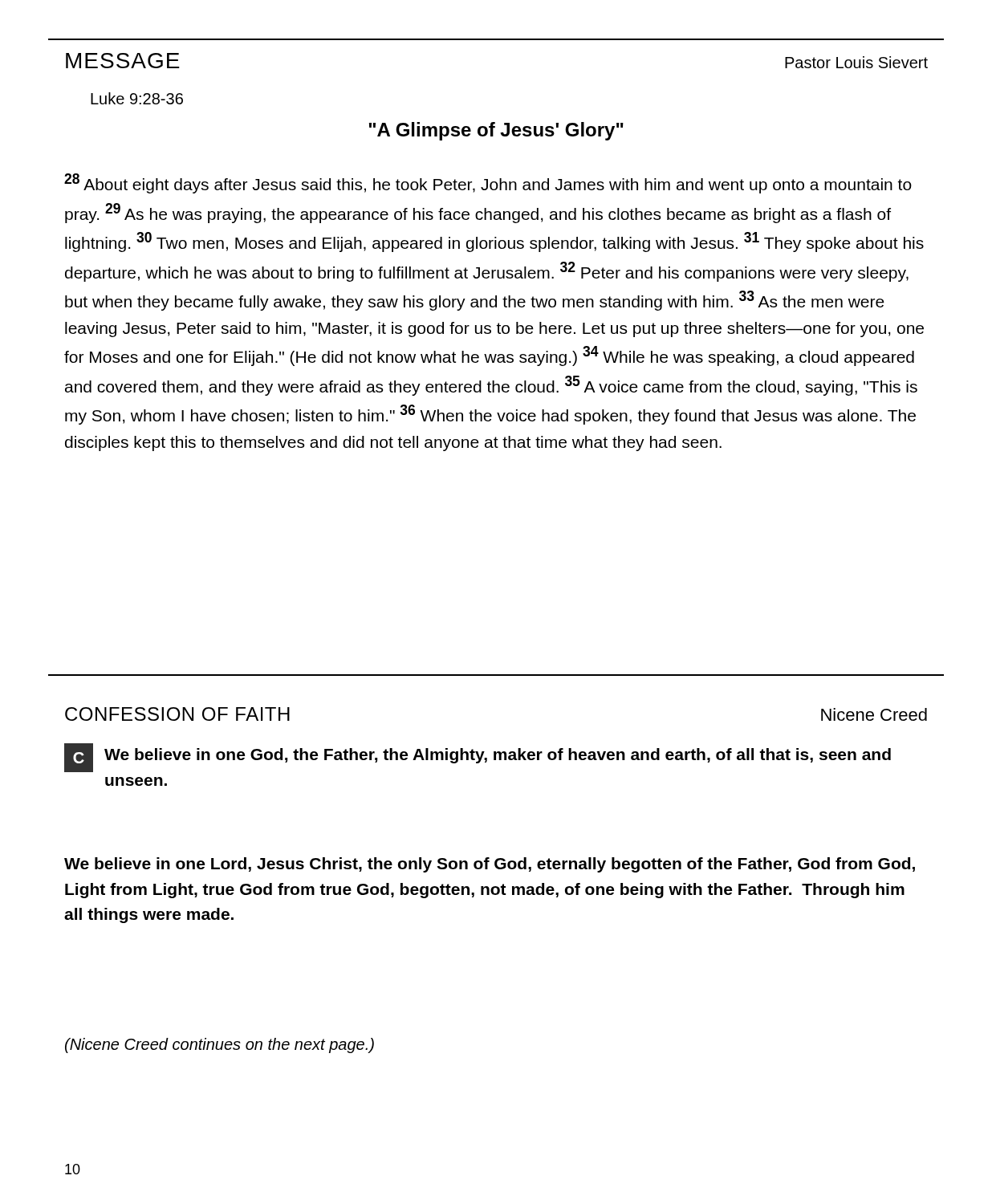
Task: Select the text block with the text "We believe in one Lord, Jesus Christ, the"
Action: [x=490, y=889]
